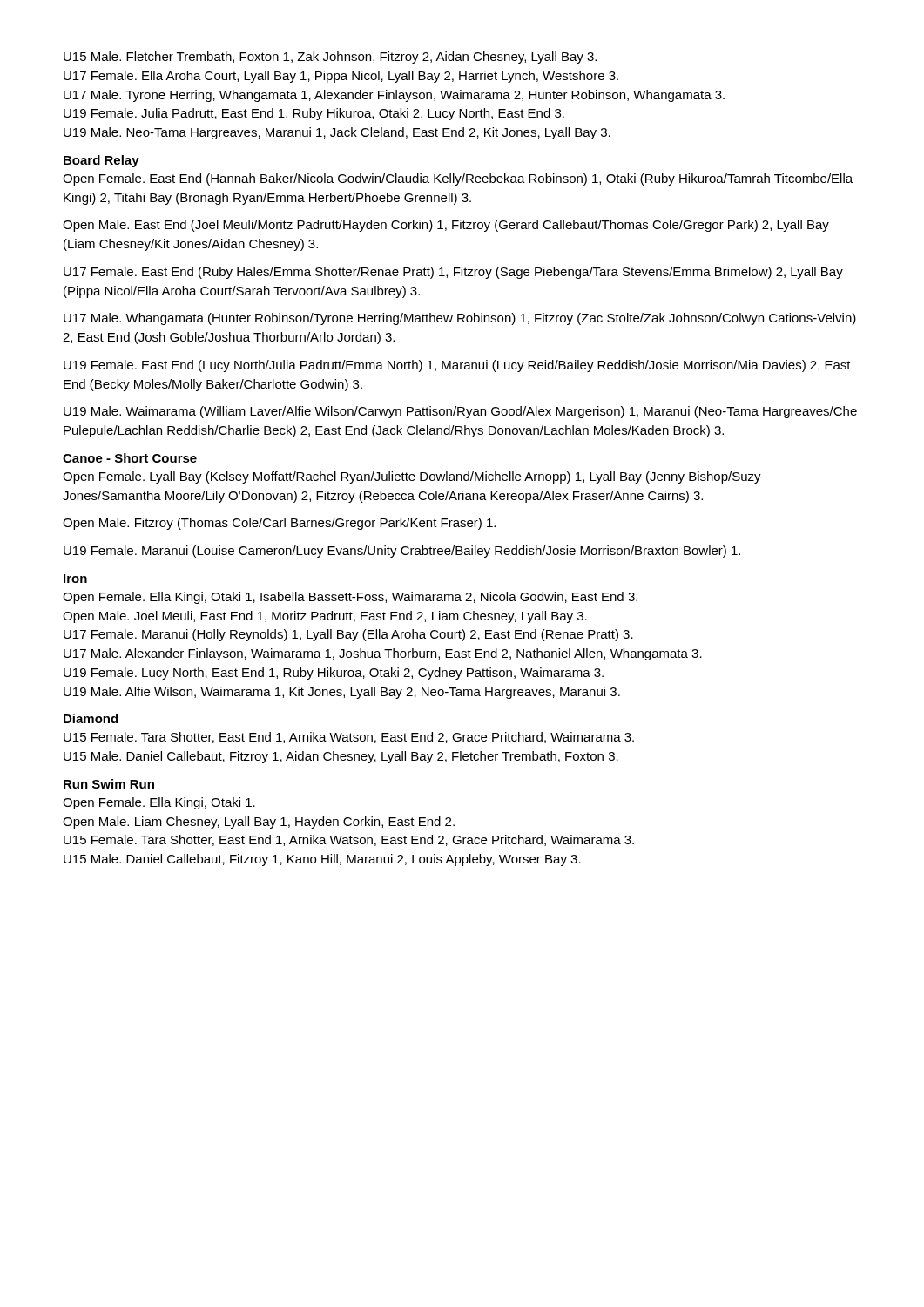
Task: Locate the block of text that opens with "U19 Female. East End"
Action: click(x=462, y=374)
